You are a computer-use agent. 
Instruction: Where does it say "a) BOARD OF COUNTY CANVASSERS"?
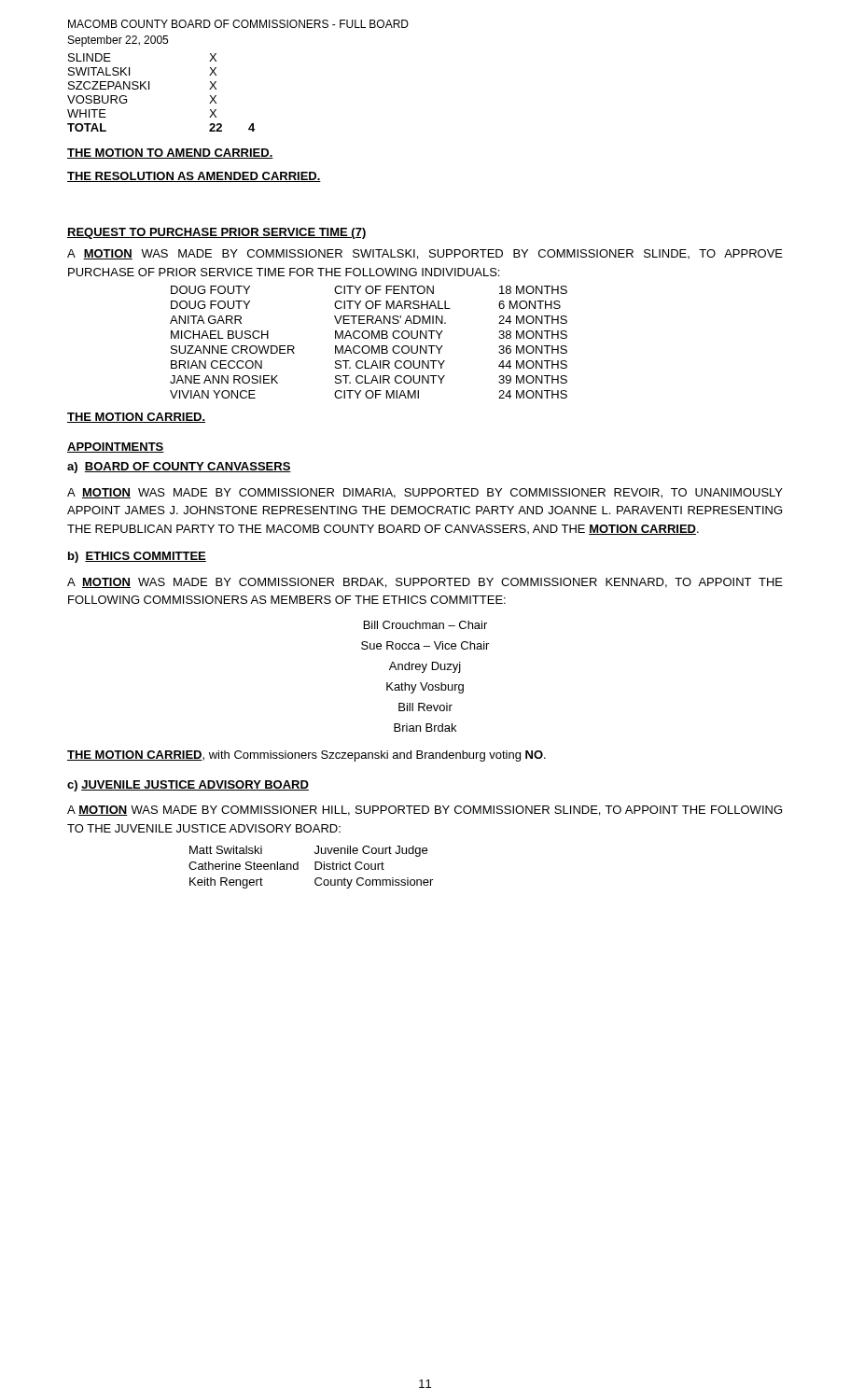179,468
